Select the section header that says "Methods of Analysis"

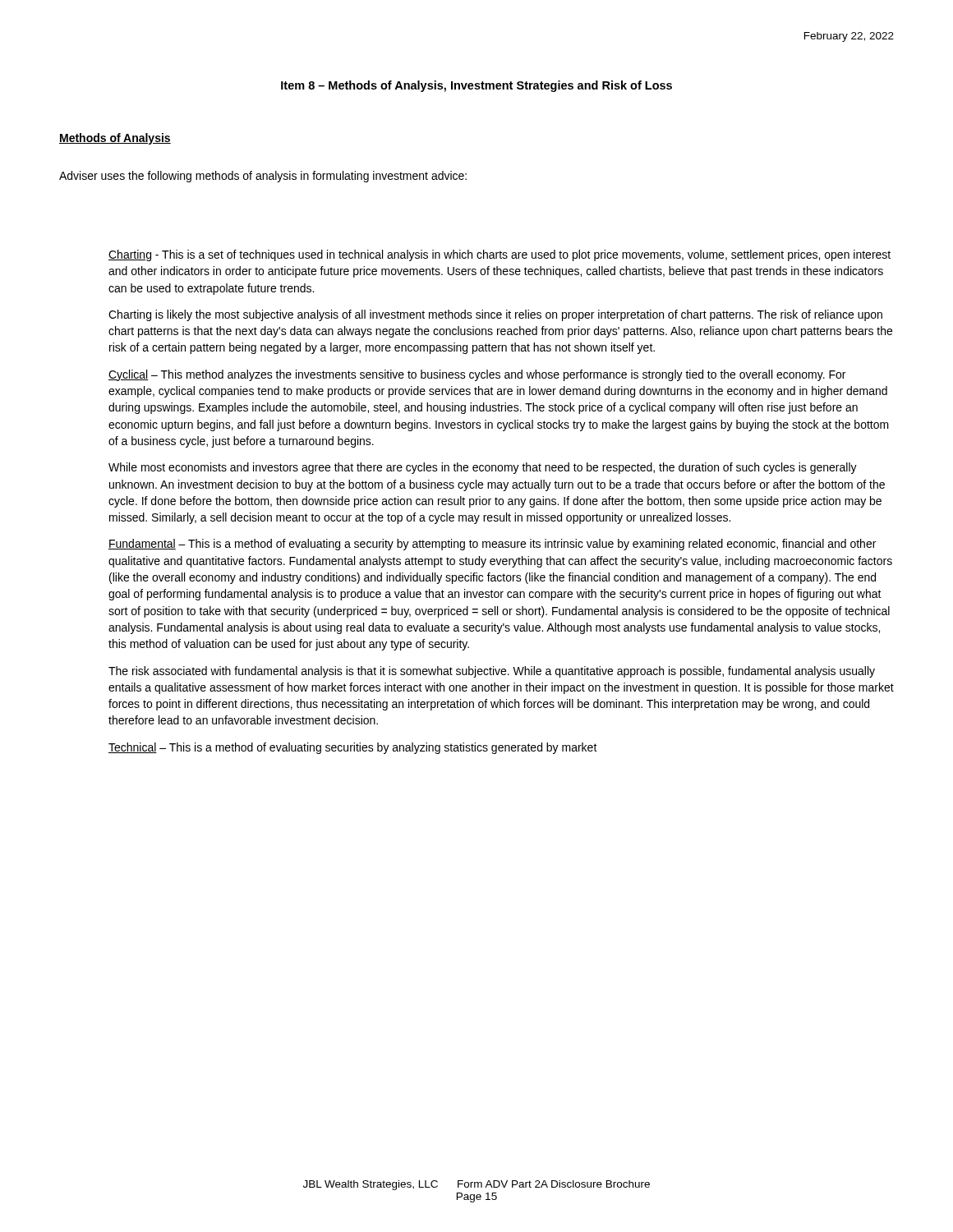click(115, 138)
